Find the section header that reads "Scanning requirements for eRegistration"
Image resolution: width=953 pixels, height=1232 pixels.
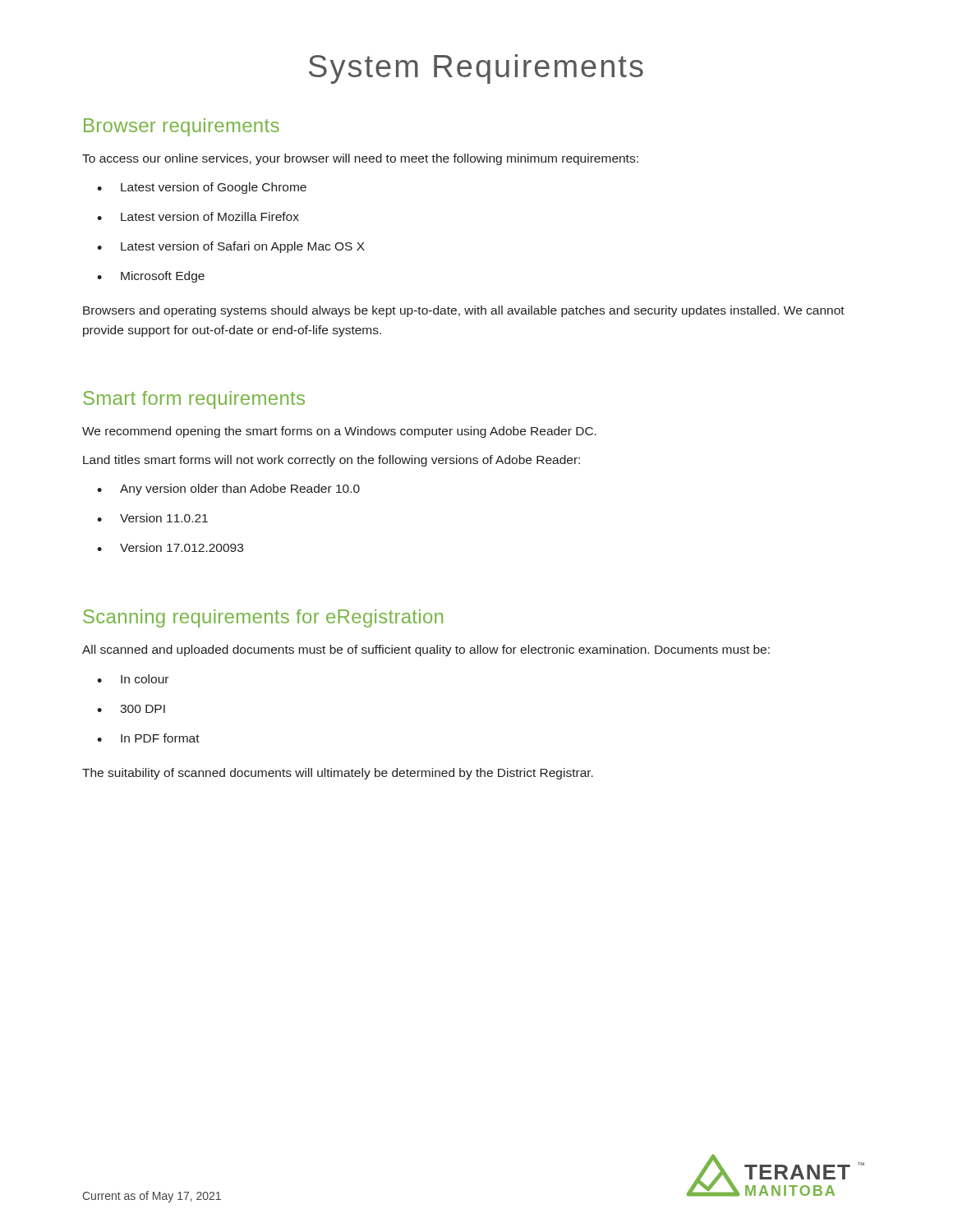click(263, 617)
